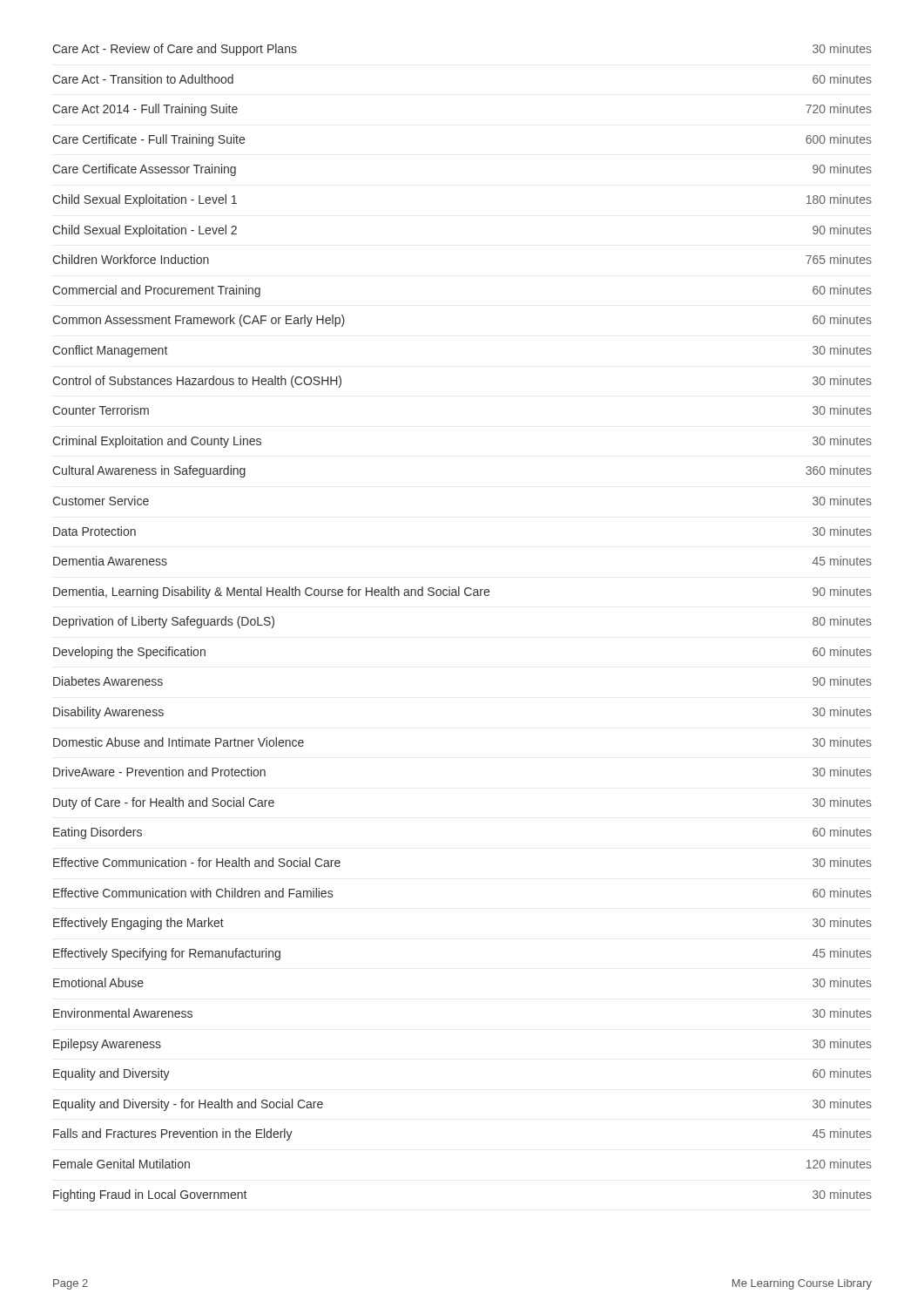924x1307 pixels.
Task: Find the list item that reads "Data Protection 30 minutes"
Action: pos(91,531)
